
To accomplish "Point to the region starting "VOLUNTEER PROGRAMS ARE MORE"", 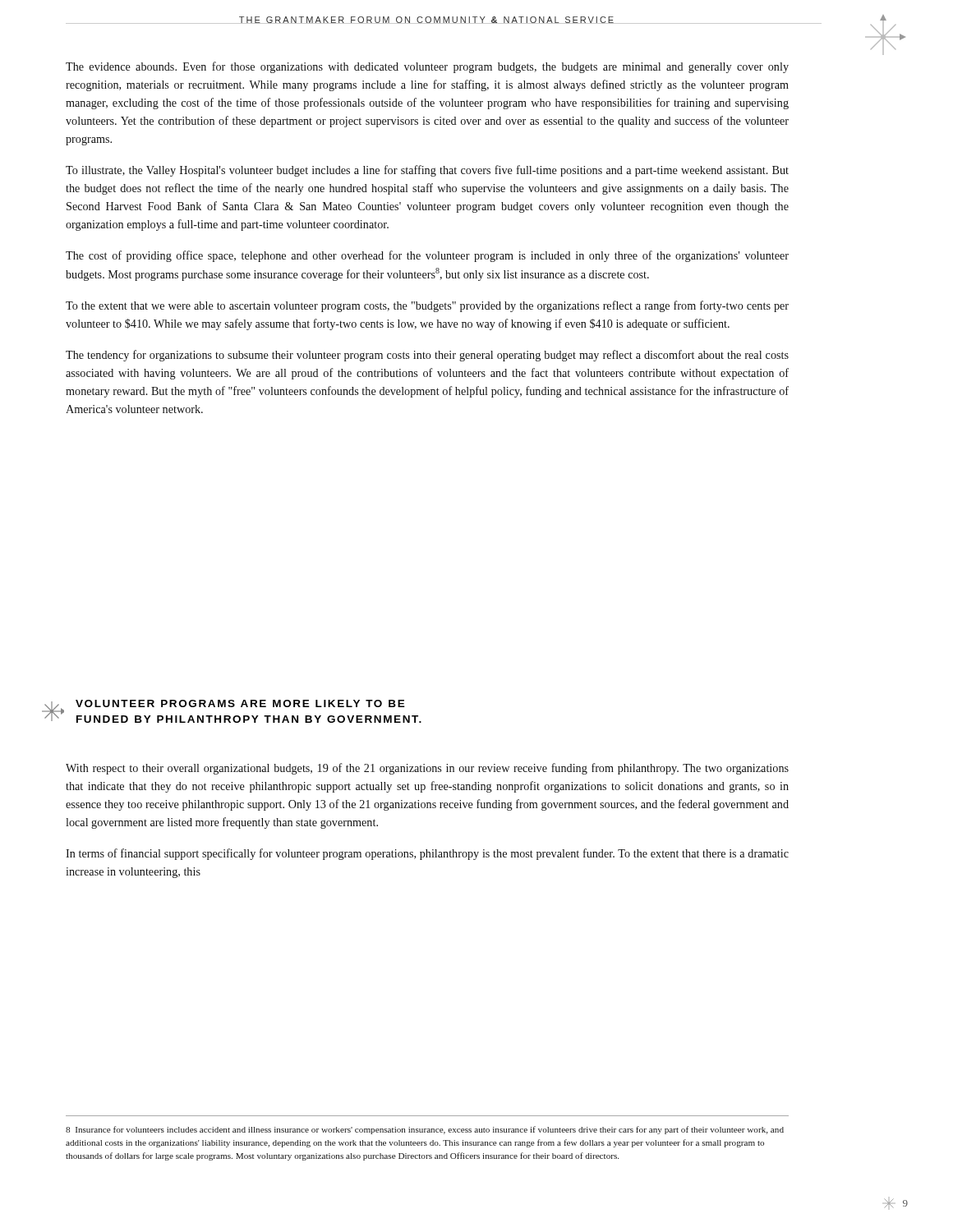I will 414,712.
